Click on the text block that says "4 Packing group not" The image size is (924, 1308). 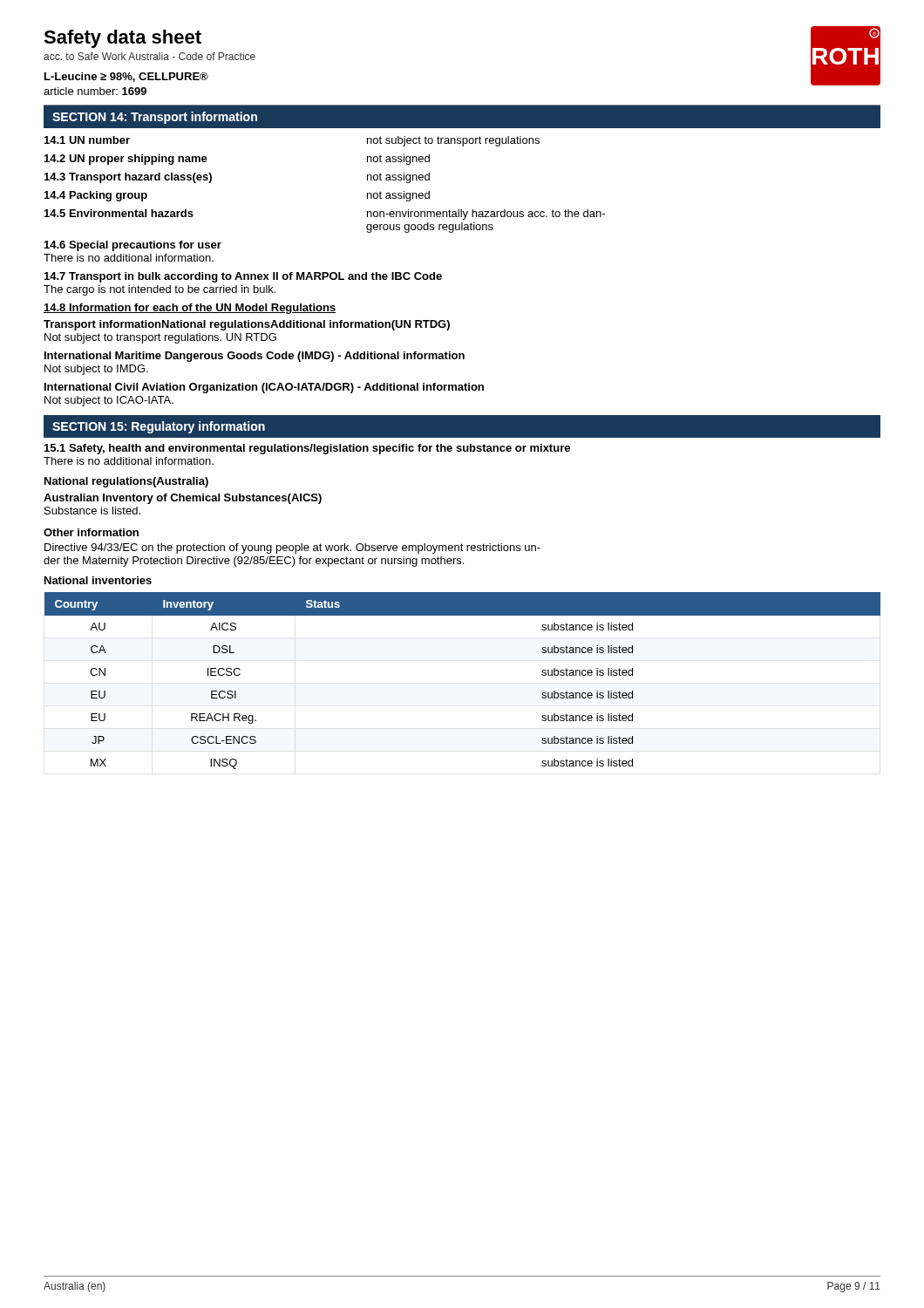click(x=96, y=196)
